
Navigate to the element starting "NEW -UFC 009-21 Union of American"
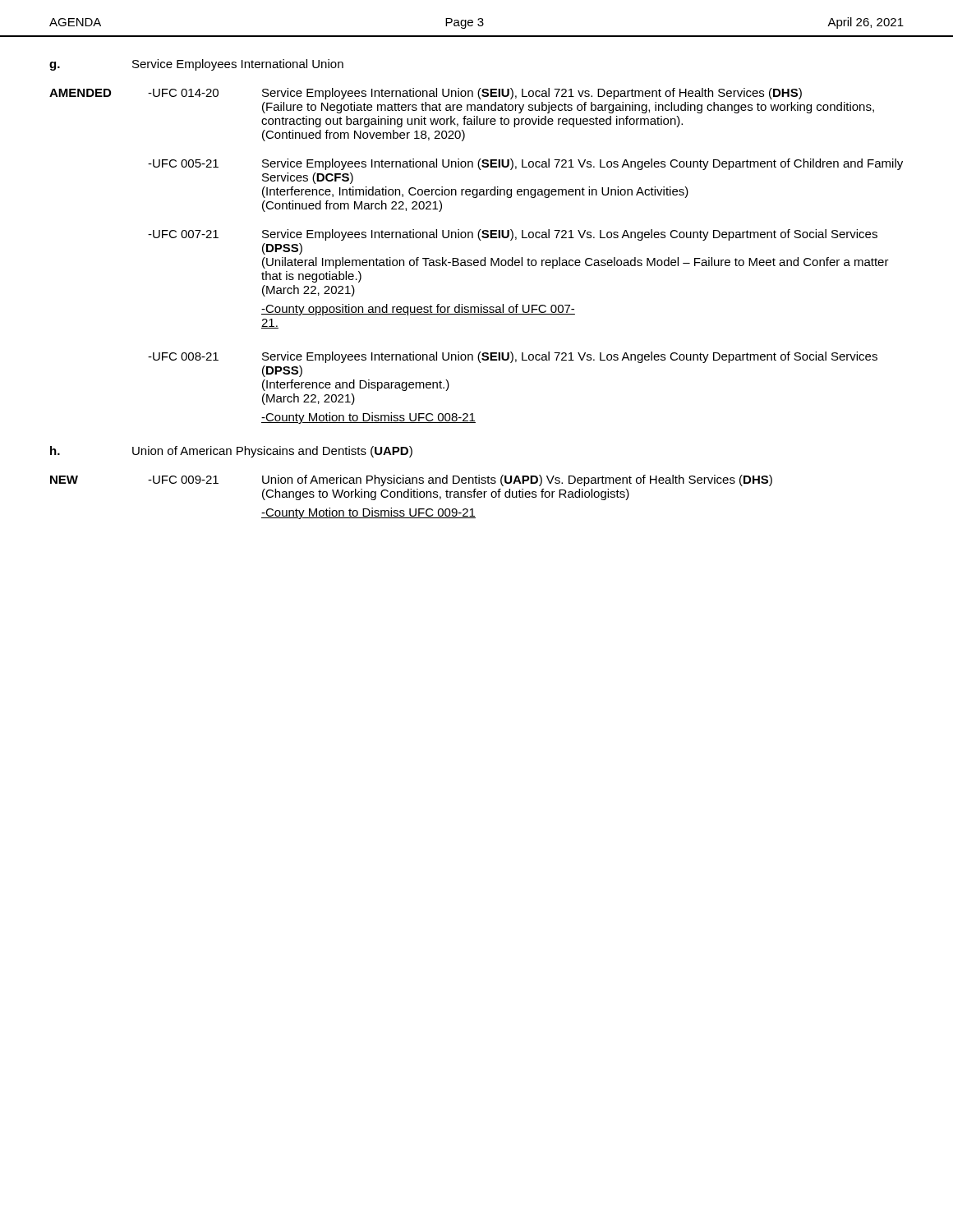pyautogui.click(x=476, y=498)
